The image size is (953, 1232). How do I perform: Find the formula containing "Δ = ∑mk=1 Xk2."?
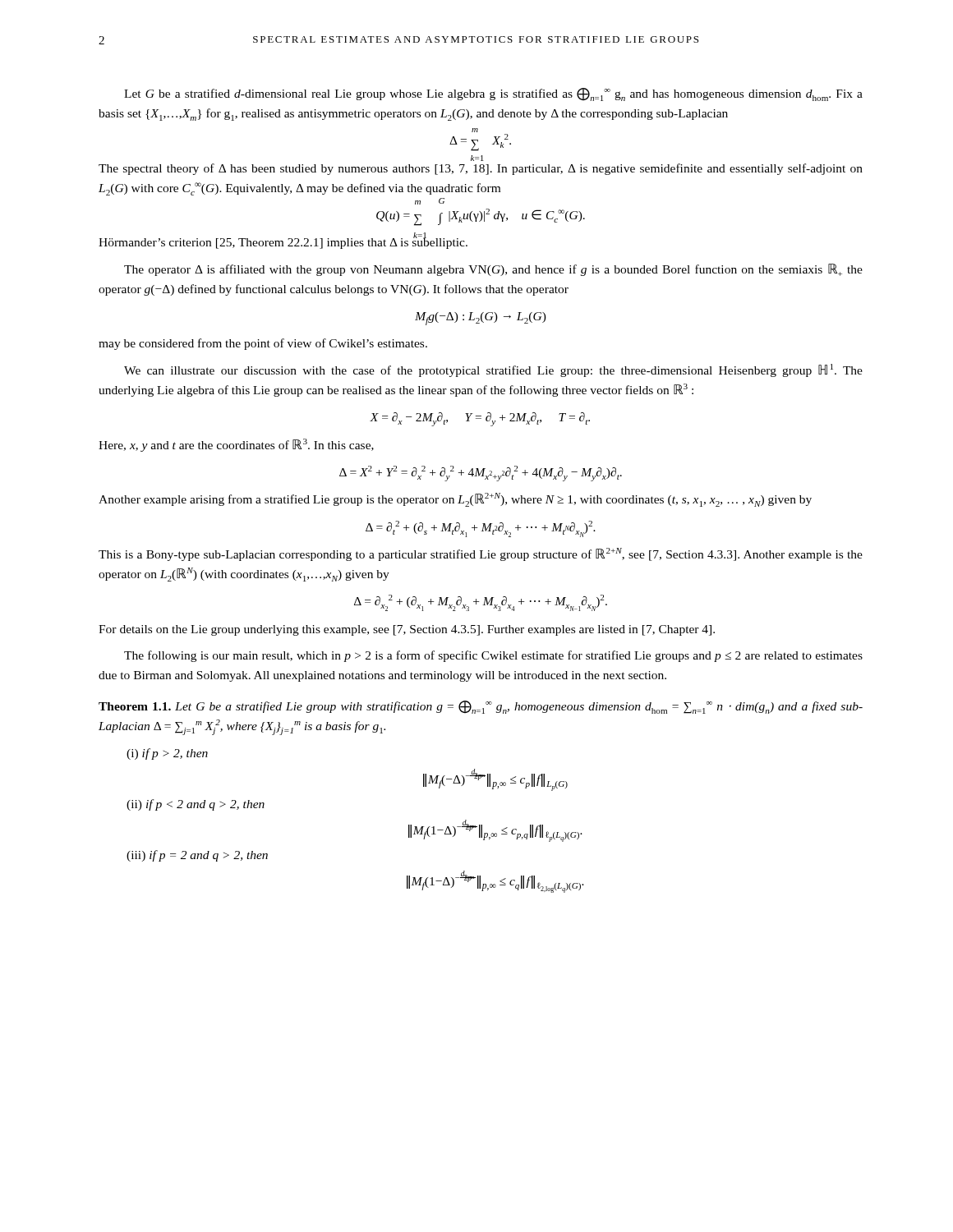[481, 141]
